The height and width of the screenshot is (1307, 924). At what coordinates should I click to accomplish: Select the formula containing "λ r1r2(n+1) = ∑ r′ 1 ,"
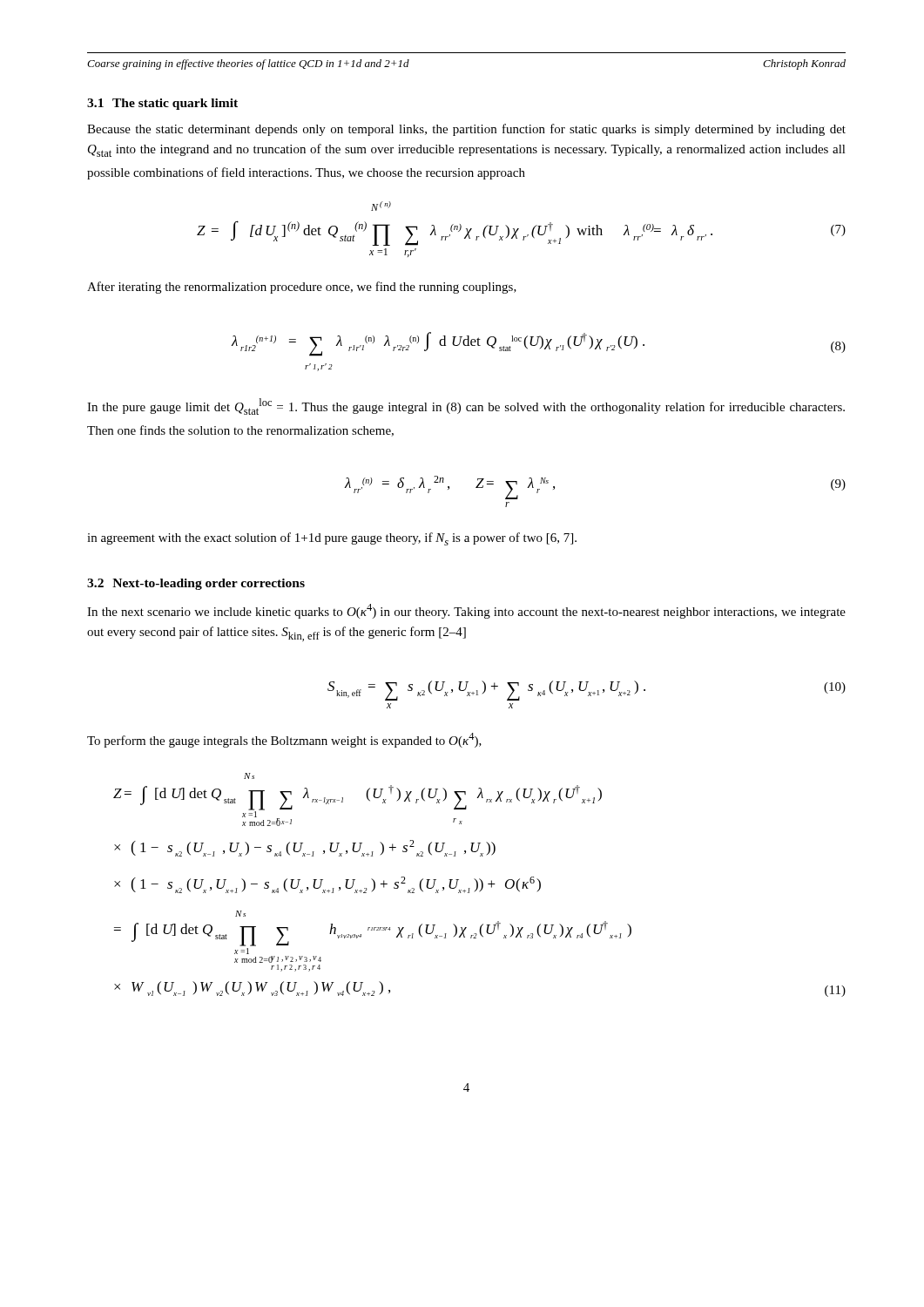538,346
